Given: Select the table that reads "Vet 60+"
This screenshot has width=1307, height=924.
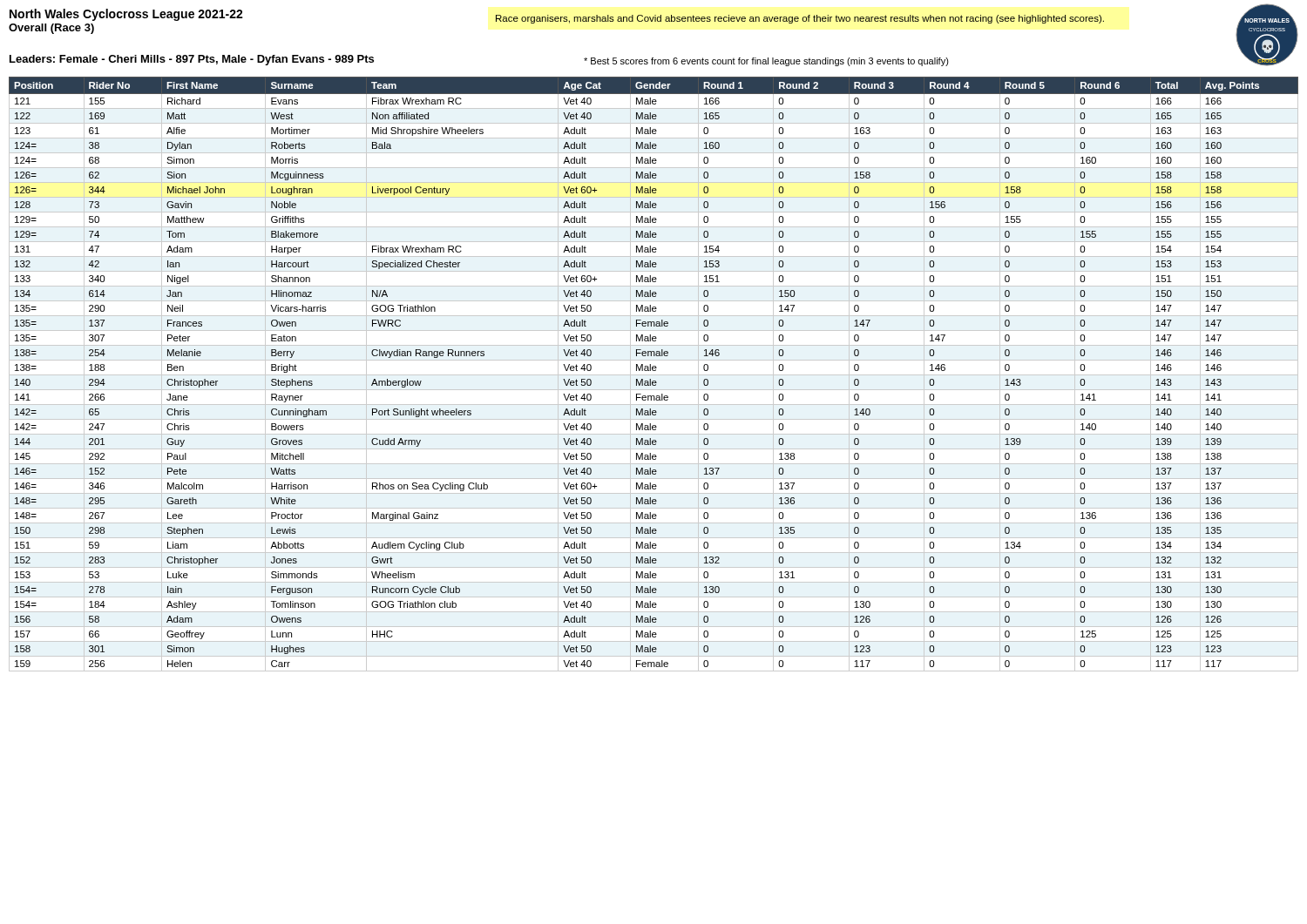Looking at the screenshot, I should [x=654, y=374].
